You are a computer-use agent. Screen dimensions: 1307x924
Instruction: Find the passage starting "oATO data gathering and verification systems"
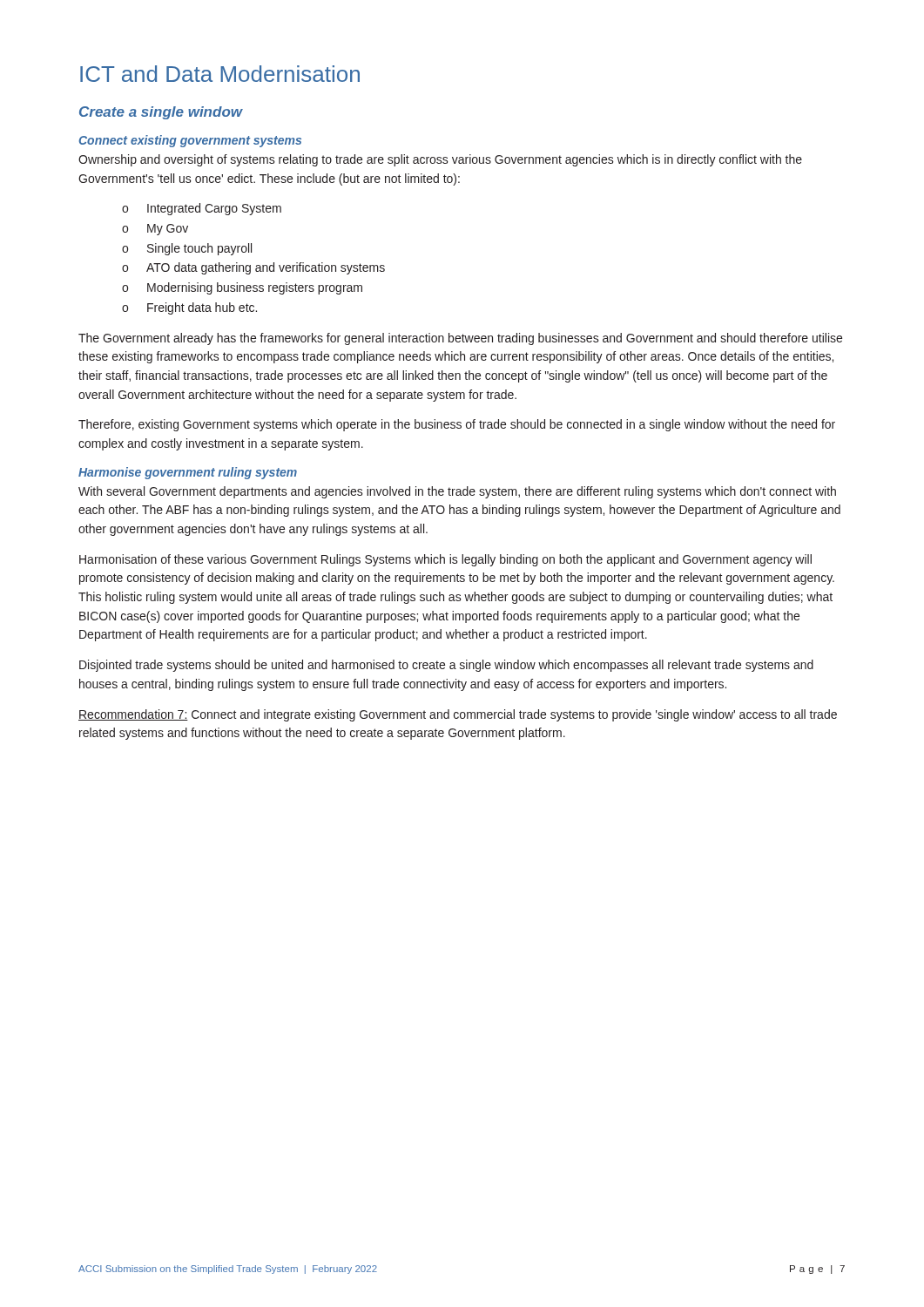click(x=254, y=269)
